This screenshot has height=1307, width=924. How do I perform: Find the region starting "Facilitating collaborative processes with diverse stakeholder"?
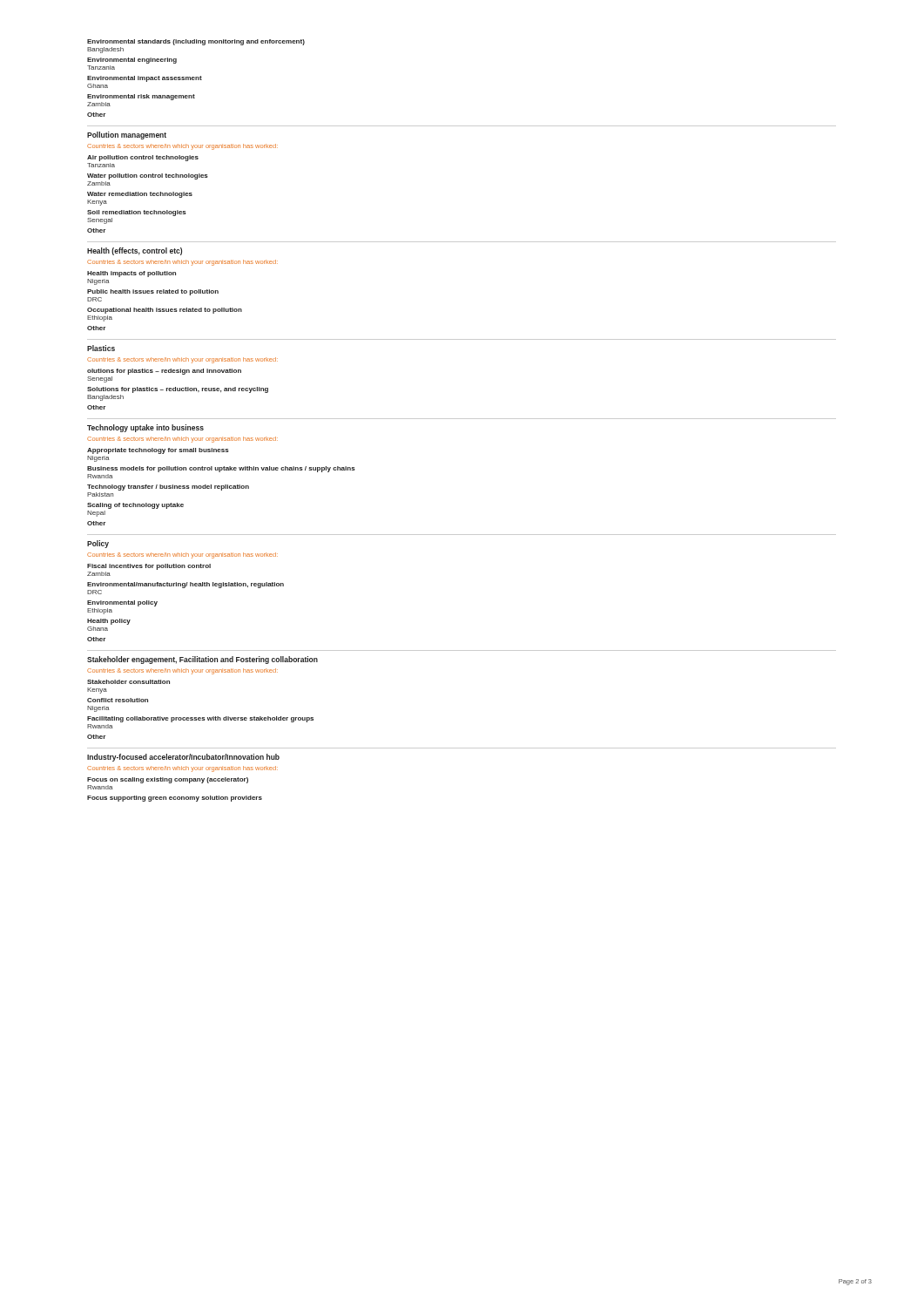[x=201, y=718]
